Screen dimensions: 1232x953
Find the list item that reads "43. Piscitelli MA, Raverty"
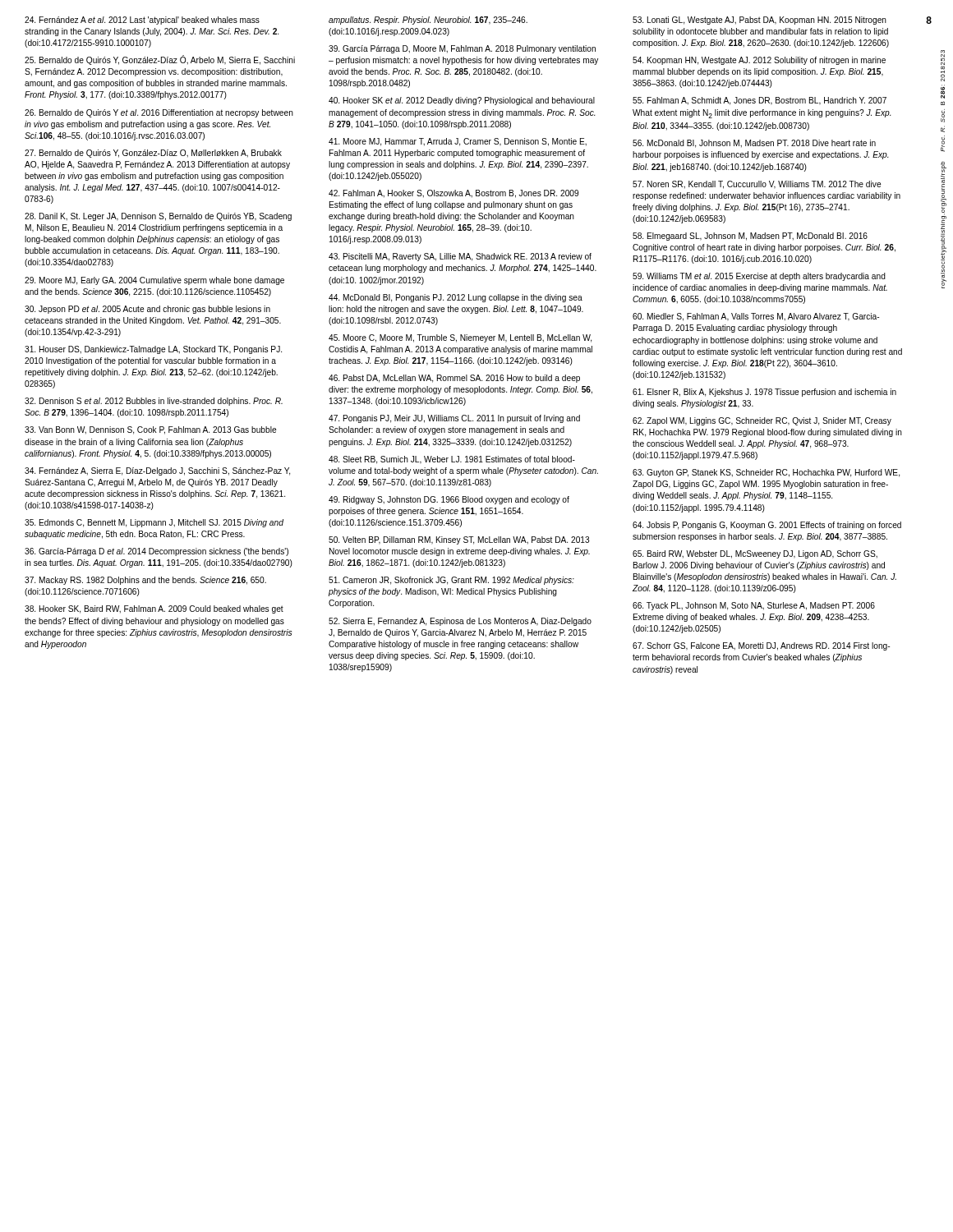[463, 269]
